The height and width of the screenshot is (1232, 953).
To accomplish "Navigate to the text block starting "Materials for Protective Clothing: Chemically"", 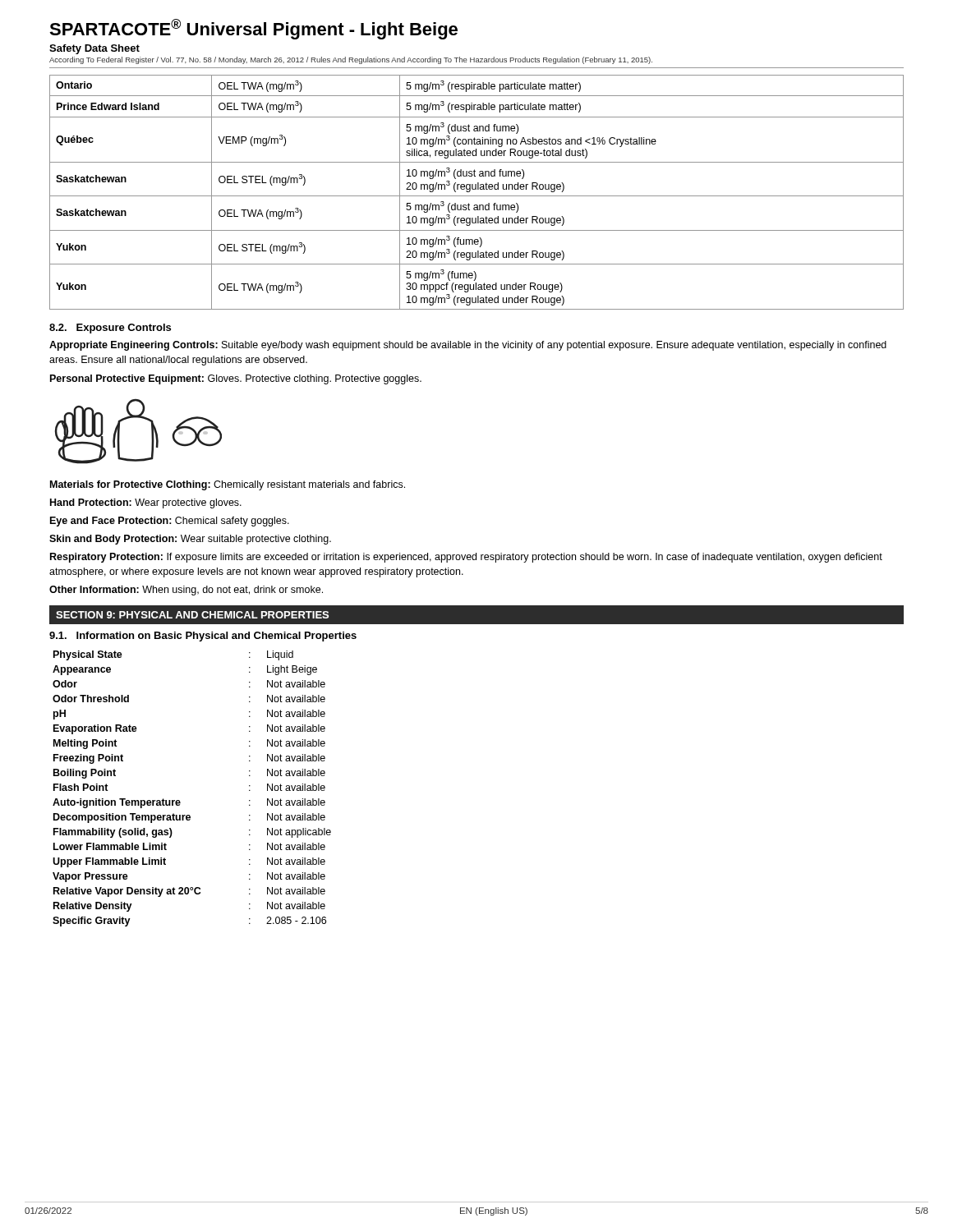I will tap(228, 484).
